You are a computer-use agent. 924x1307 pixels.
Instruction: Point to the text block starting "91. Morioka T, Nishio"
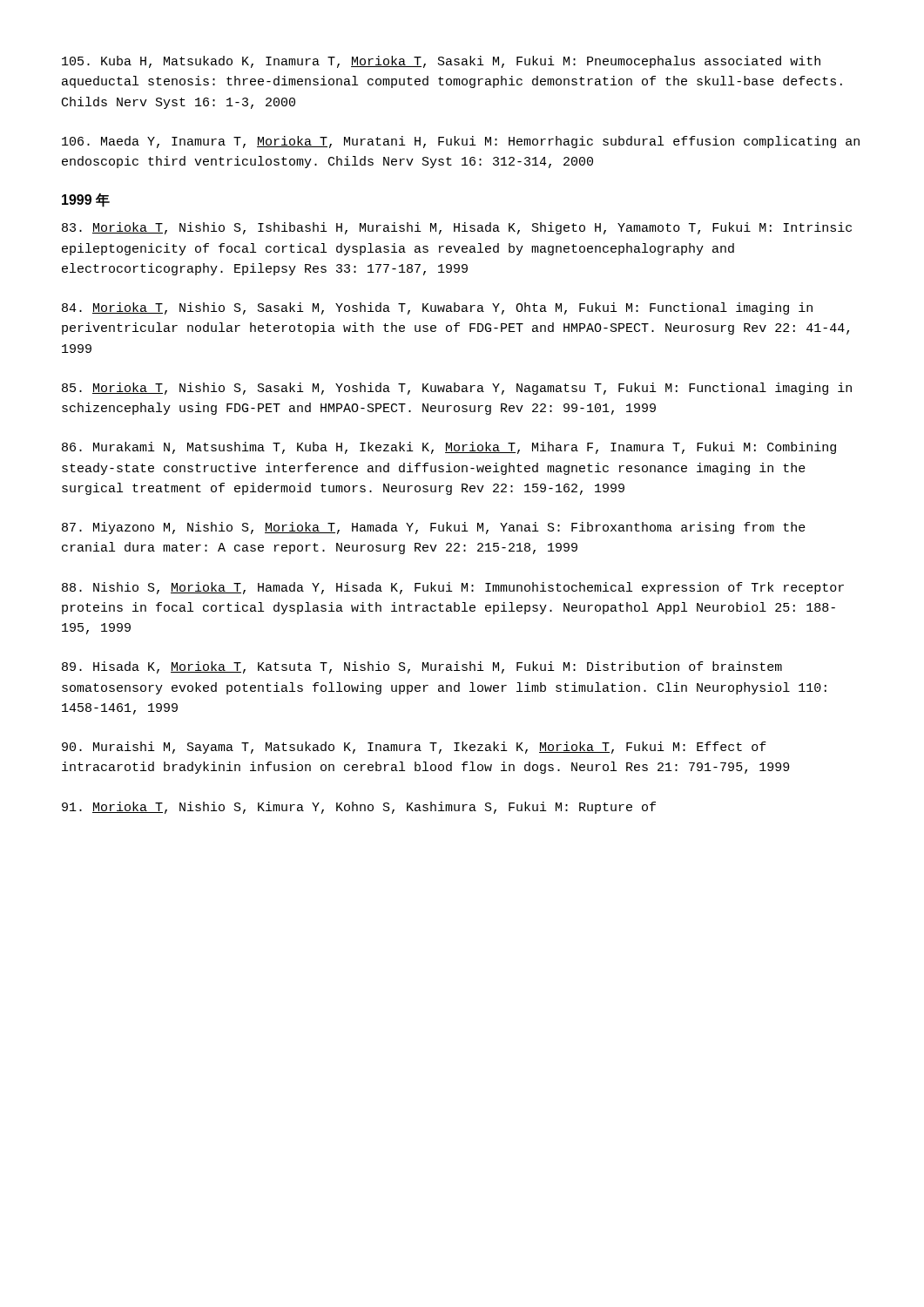[359, 808]
